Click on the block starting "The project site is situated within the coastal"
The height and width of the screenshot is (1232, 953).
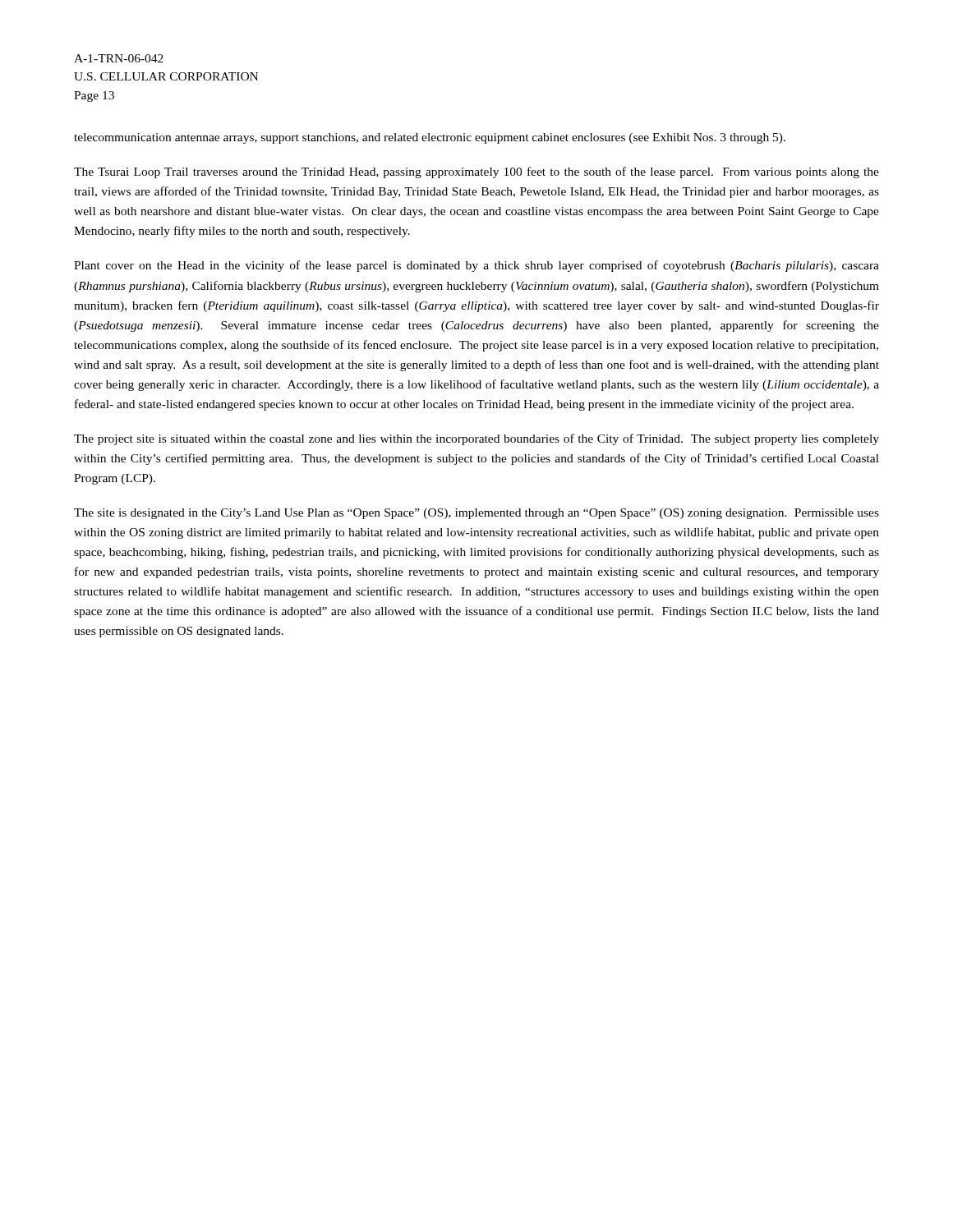coord(476,458)
